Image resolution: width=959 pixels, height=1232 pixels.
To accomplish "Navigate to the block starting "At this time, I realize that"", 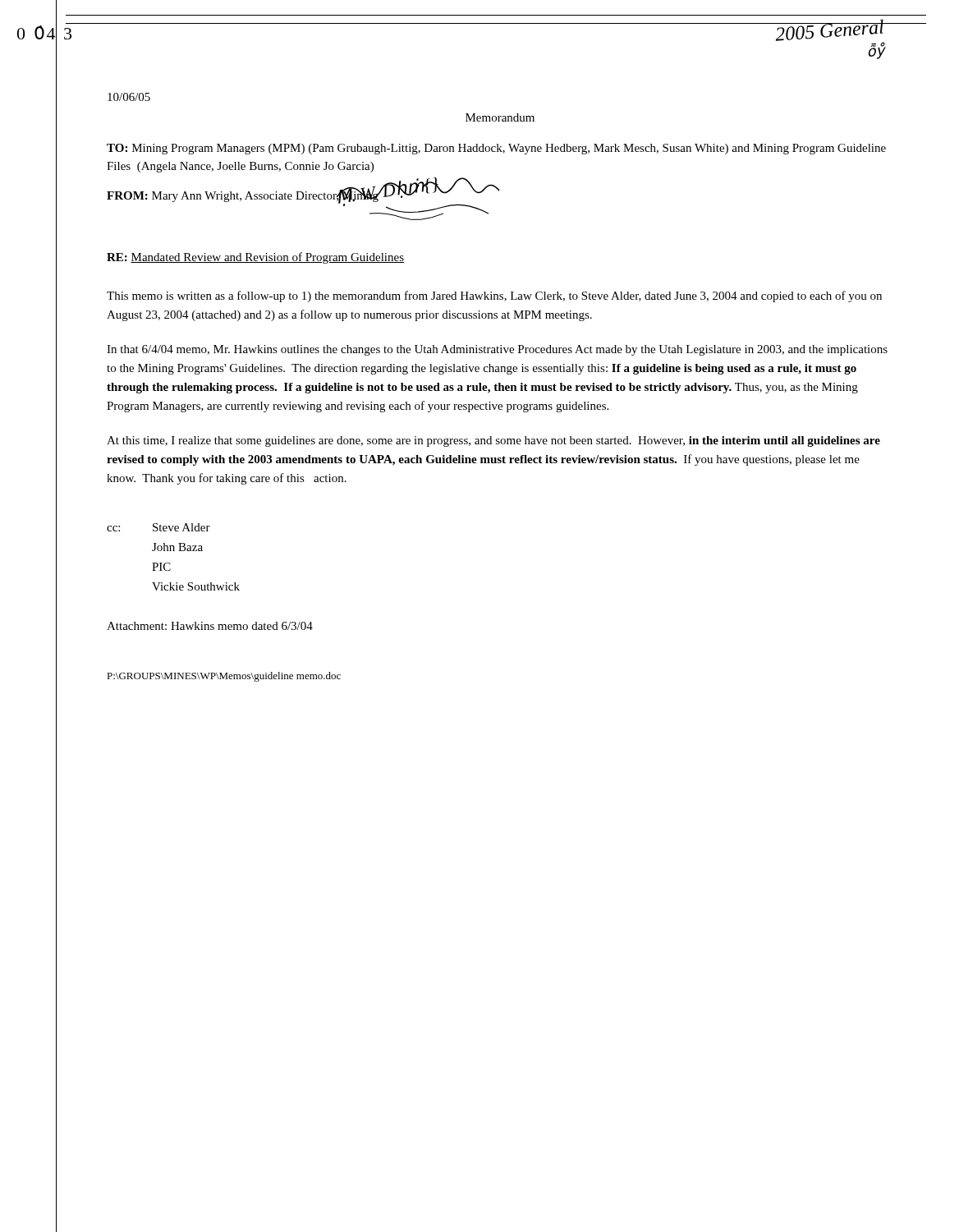I will (493, 459).
